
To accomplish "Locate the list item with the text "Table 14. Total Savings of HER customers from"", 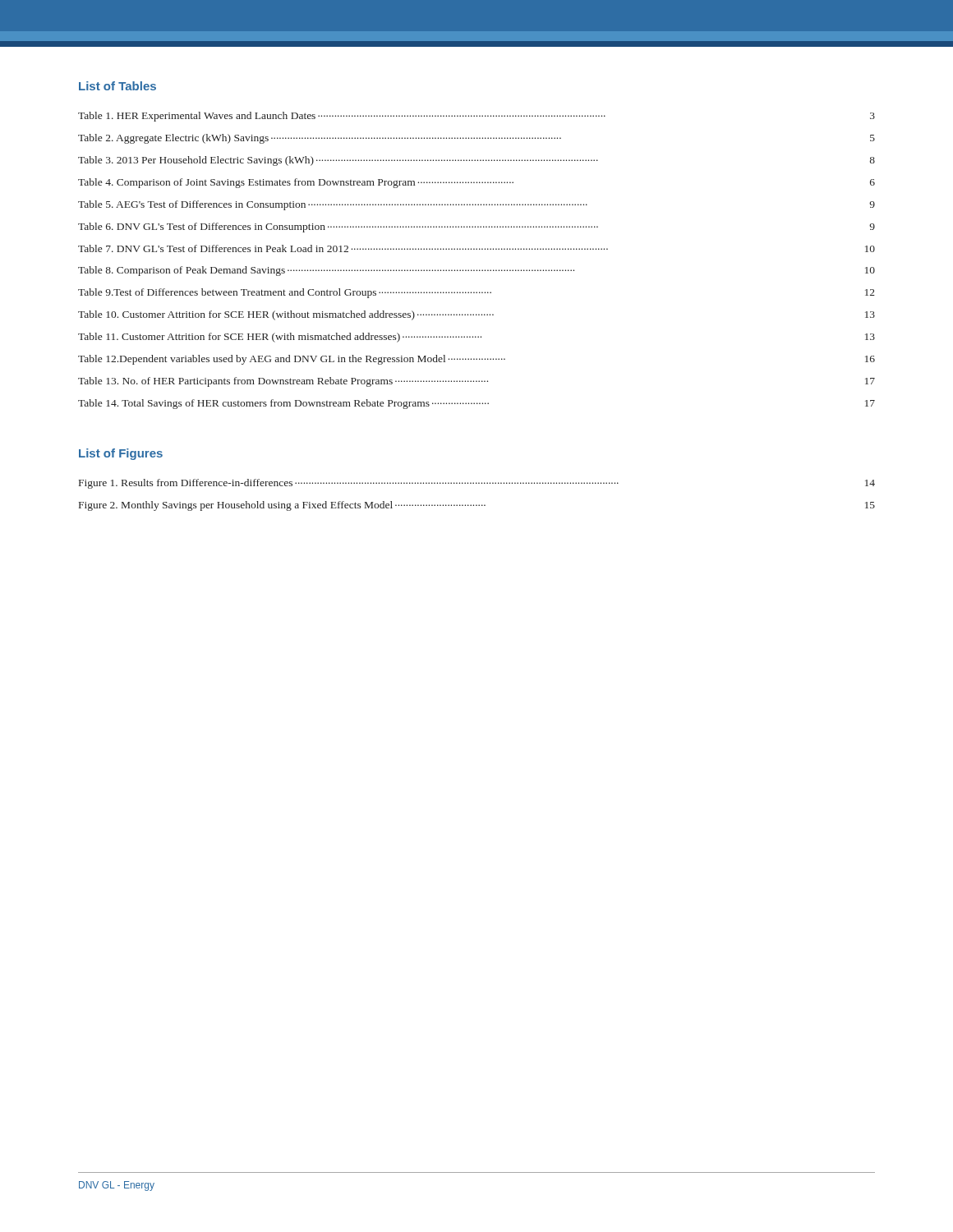I will 476,404.
